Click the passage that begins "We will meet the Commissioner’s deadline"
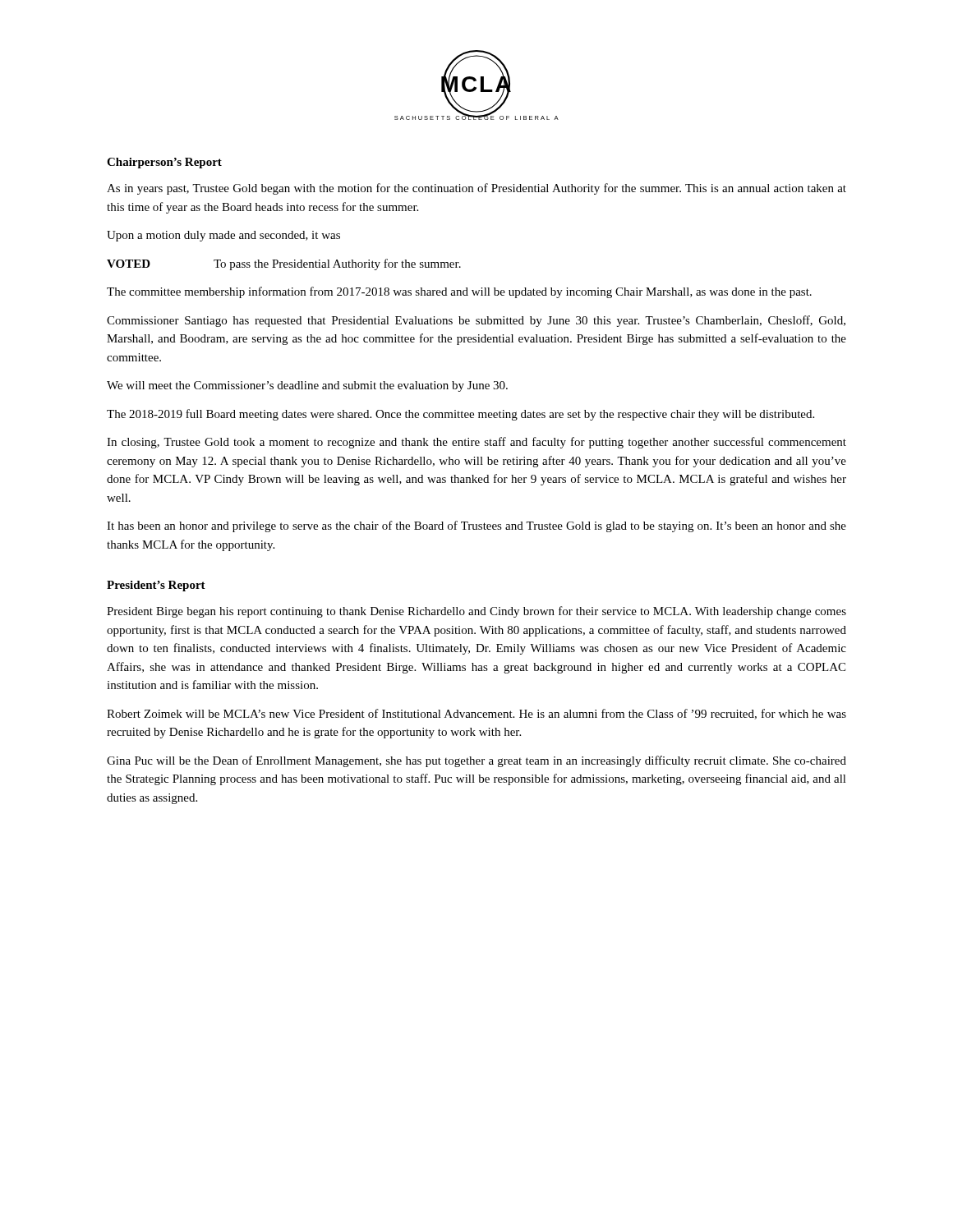The width and height of the screenshot is (953, 1232). pos(308,385)
